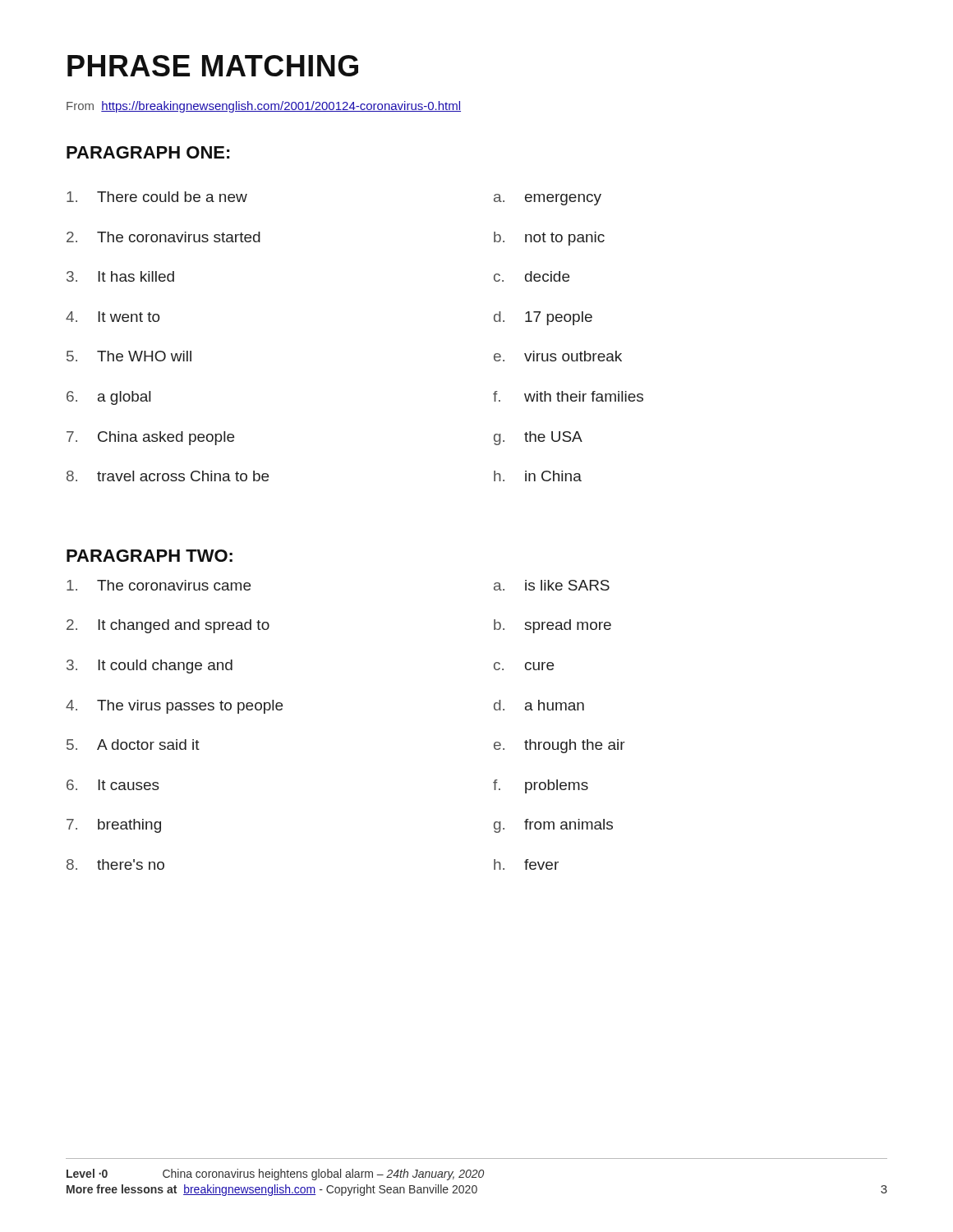Point to "PARAGRAPH TWO:"

(150, 555)
